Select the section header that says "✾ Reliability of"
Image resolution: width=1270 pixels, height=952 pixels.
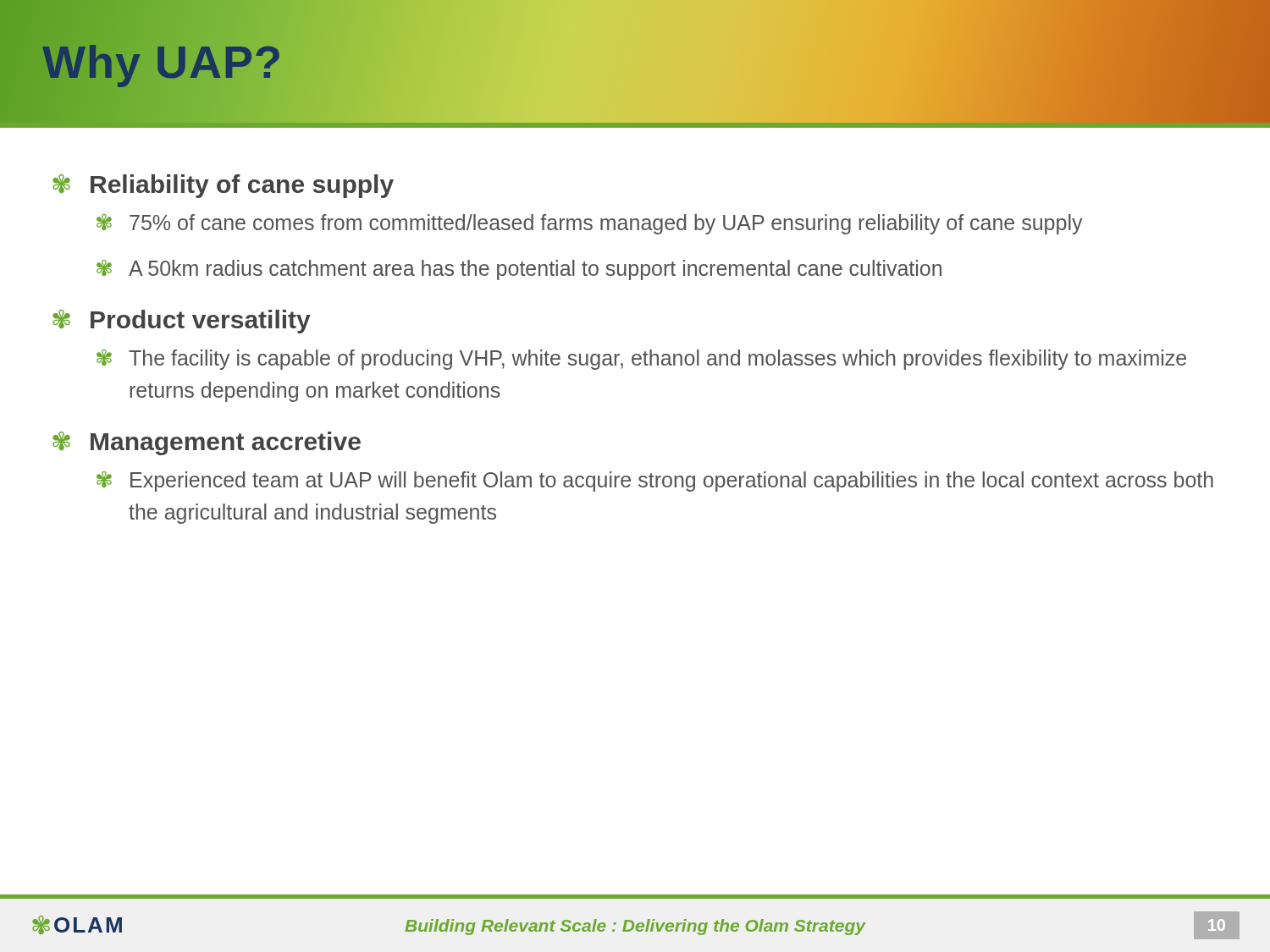(222, 184)
